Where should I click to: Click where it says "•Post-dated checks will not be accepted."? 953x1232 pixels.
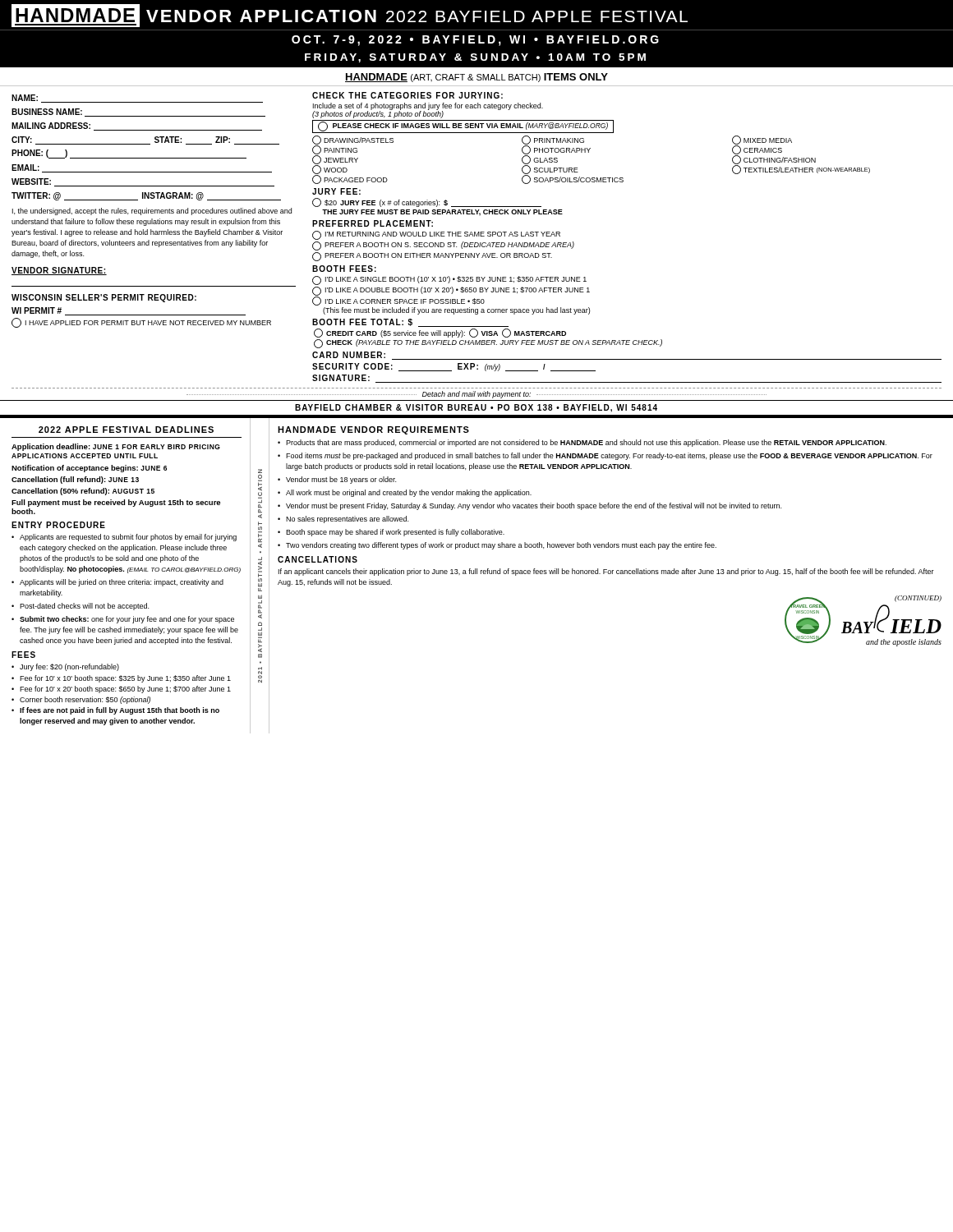[x=81, y=607]
